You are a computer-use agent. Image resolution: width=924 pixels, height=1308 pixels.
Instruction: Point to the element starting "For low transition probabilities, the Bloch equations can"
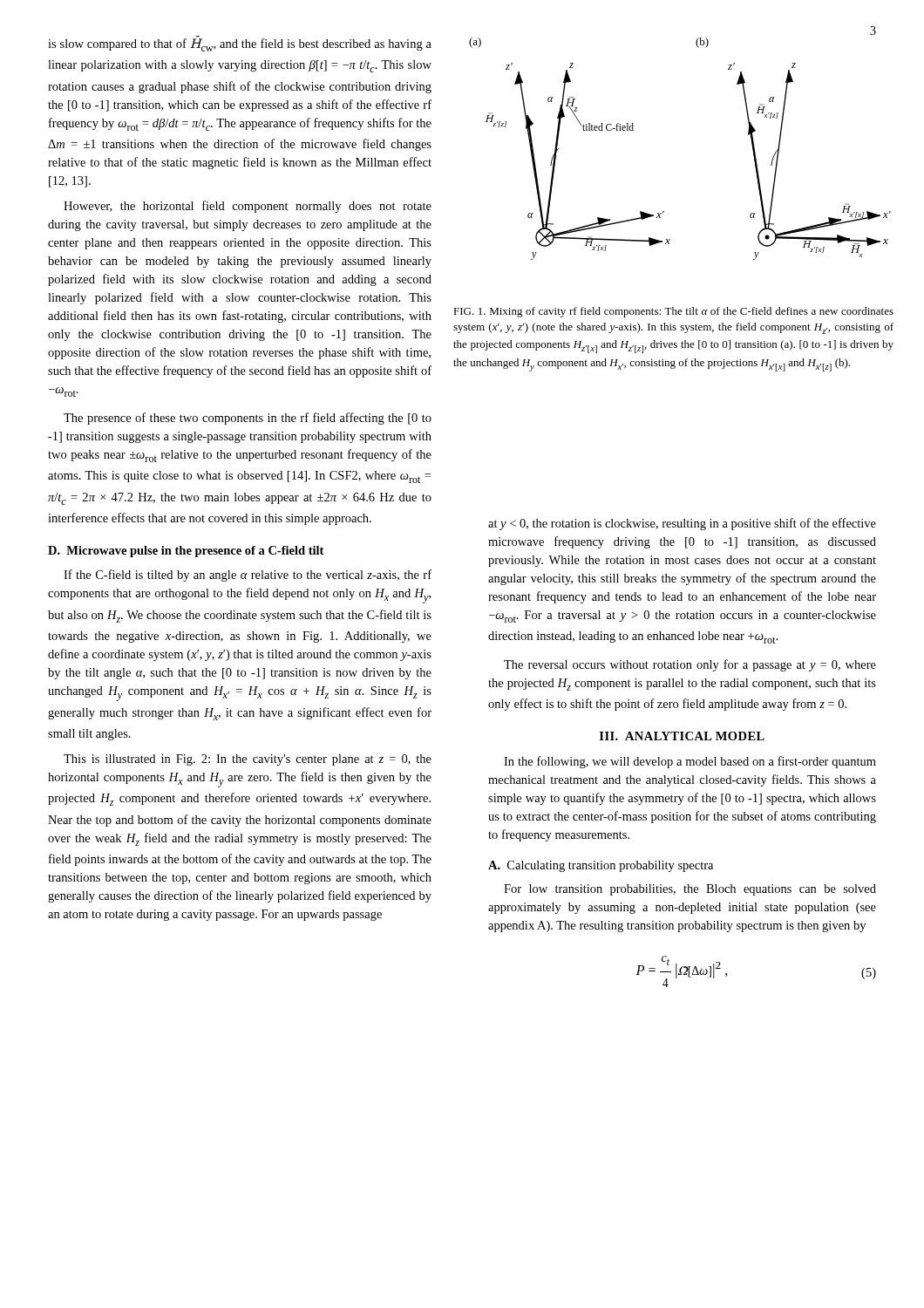[682, 907]
